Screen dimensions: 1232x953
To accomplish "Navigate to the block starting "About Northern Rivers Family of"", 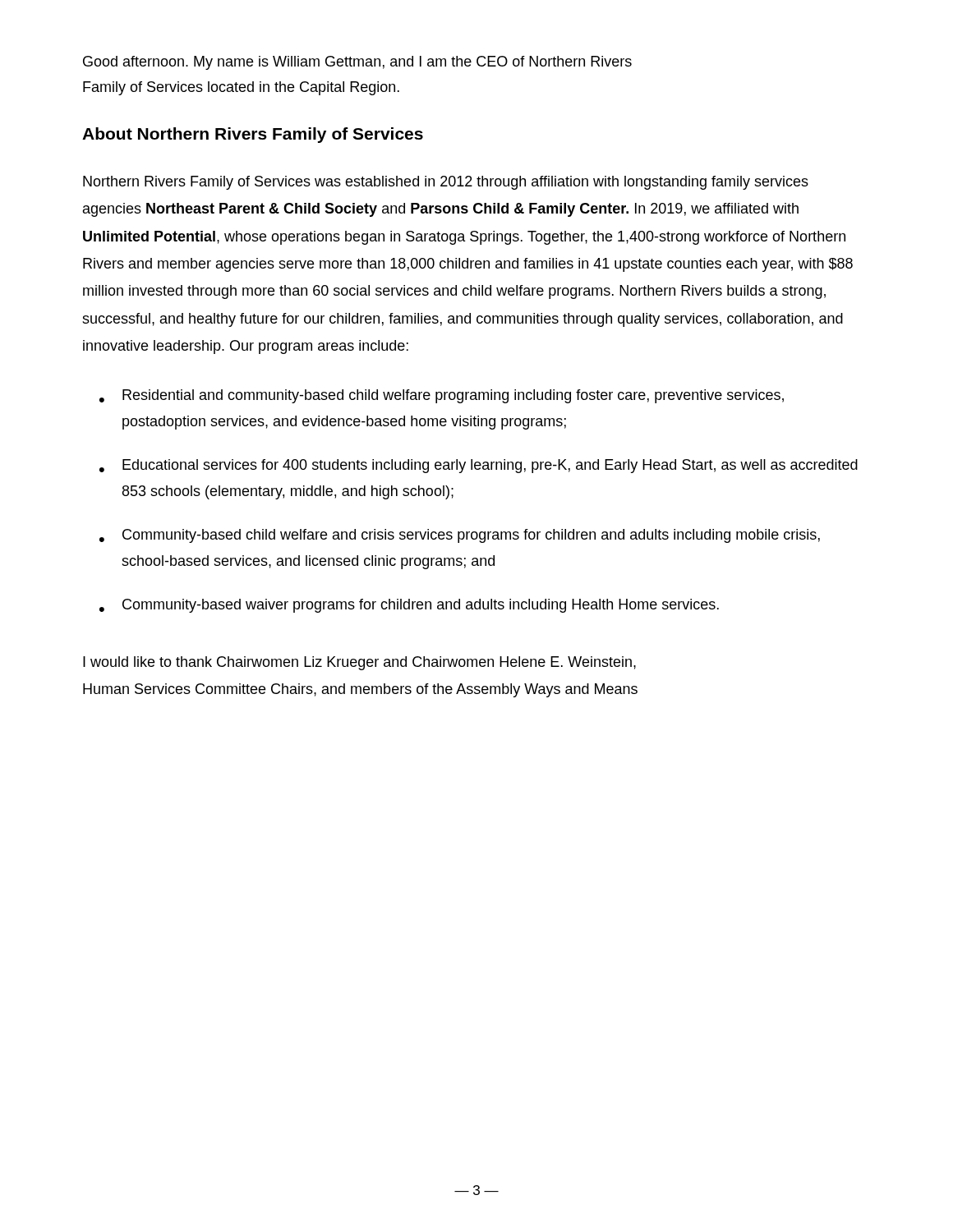I will pyautogui.click(x=253, y=134).
